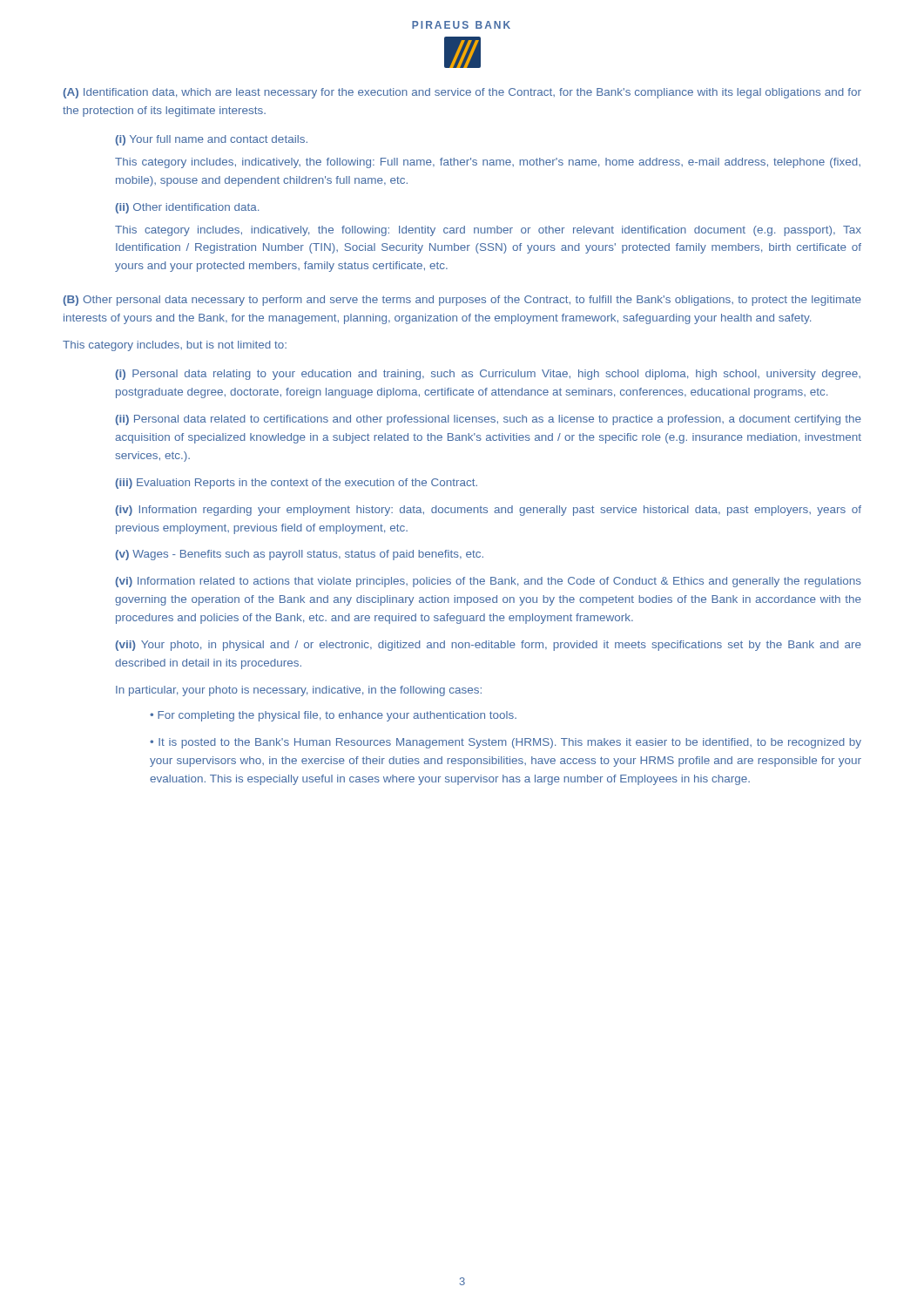Point to the text starting "(vii) Your photo, in physical and /"
The height and width of the screenshot is (1307, 924).
click(488, 654)
